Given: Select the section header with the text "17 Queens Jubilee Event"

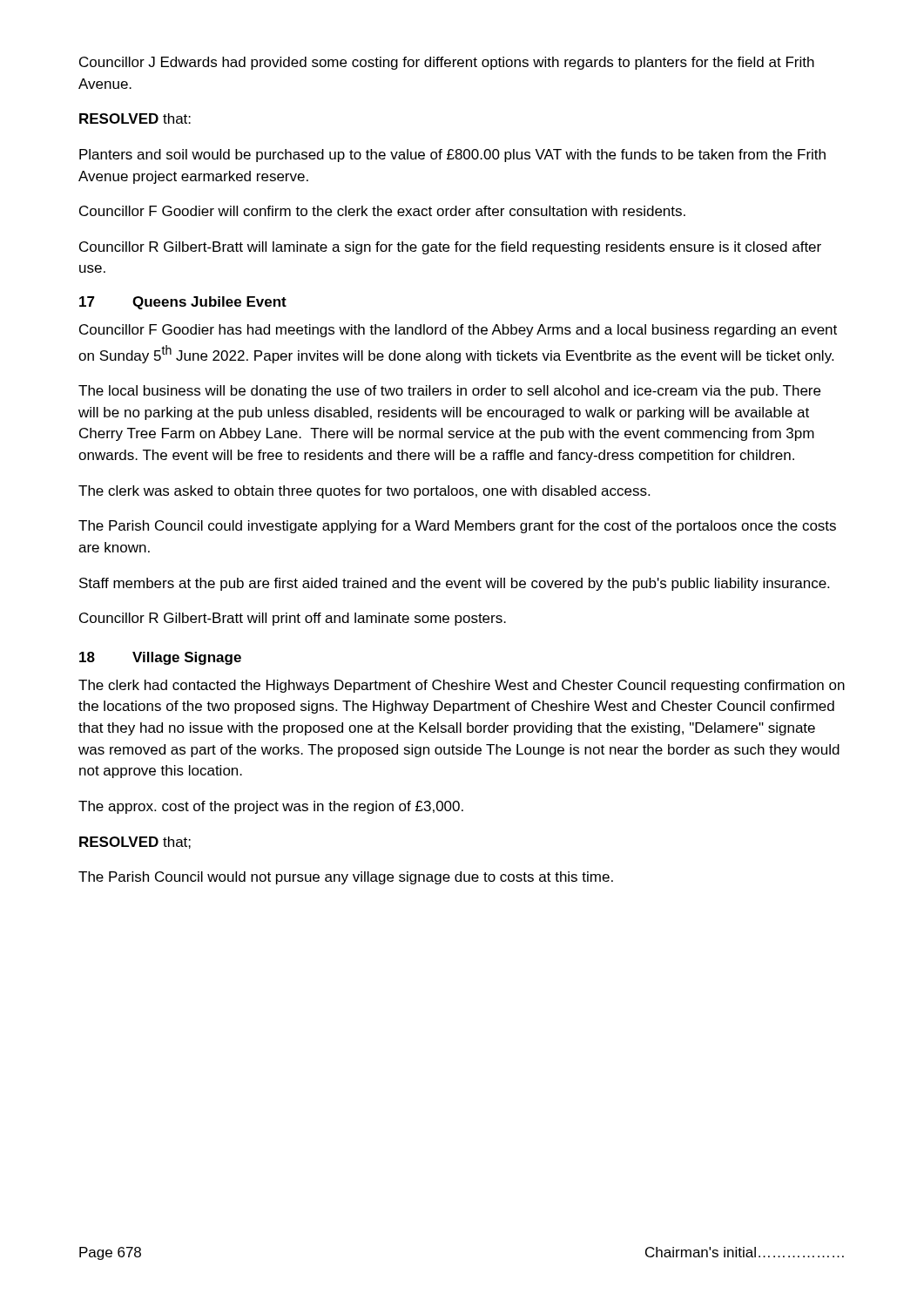Looking at the screenshot, I should click(182, 303).
